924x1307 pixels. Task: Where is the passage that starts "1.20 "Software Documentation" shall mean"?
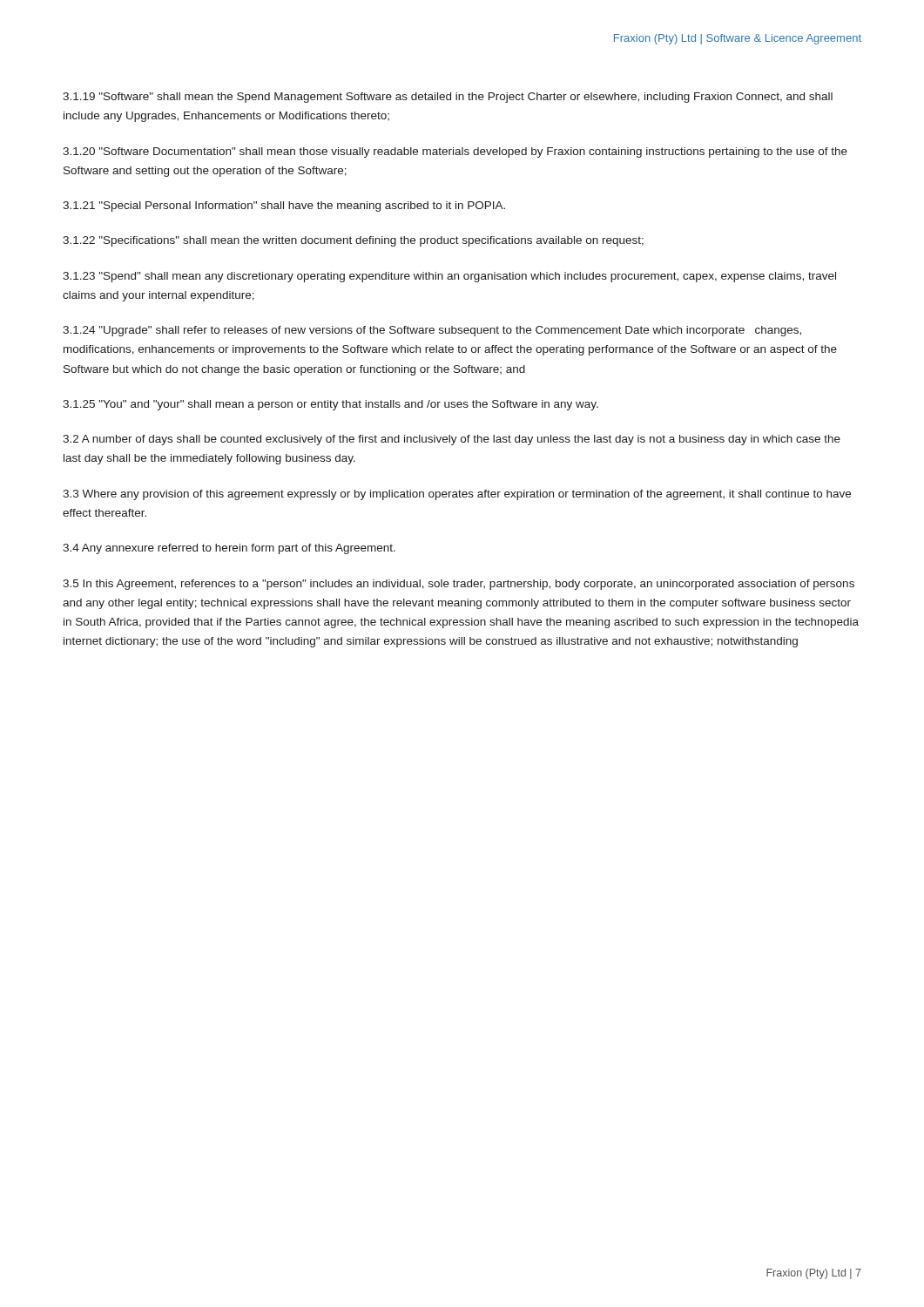[455, 160]
